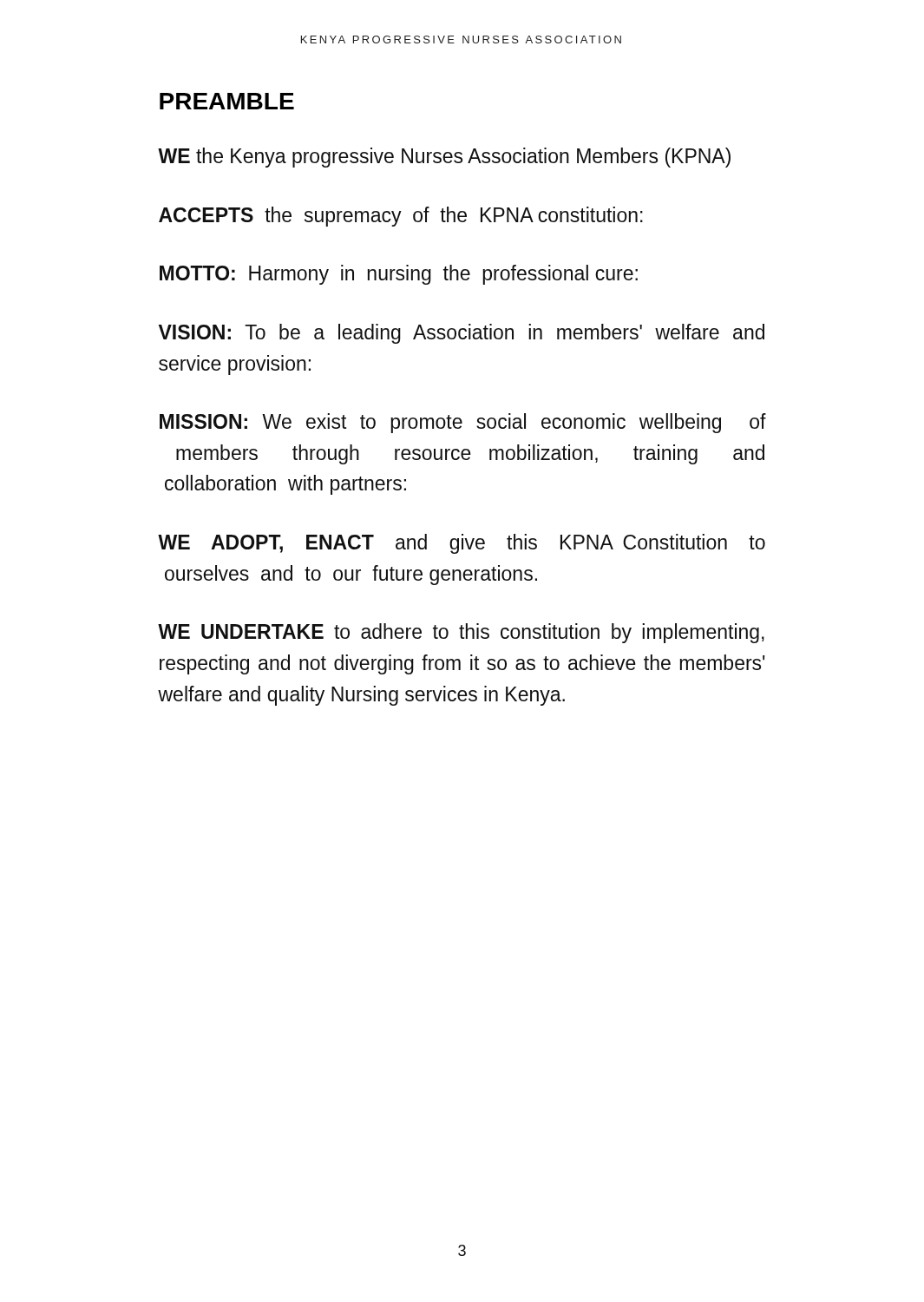
Task: Locate the element starting "MISSION: We exist to"
Action: tap(462, 453)
